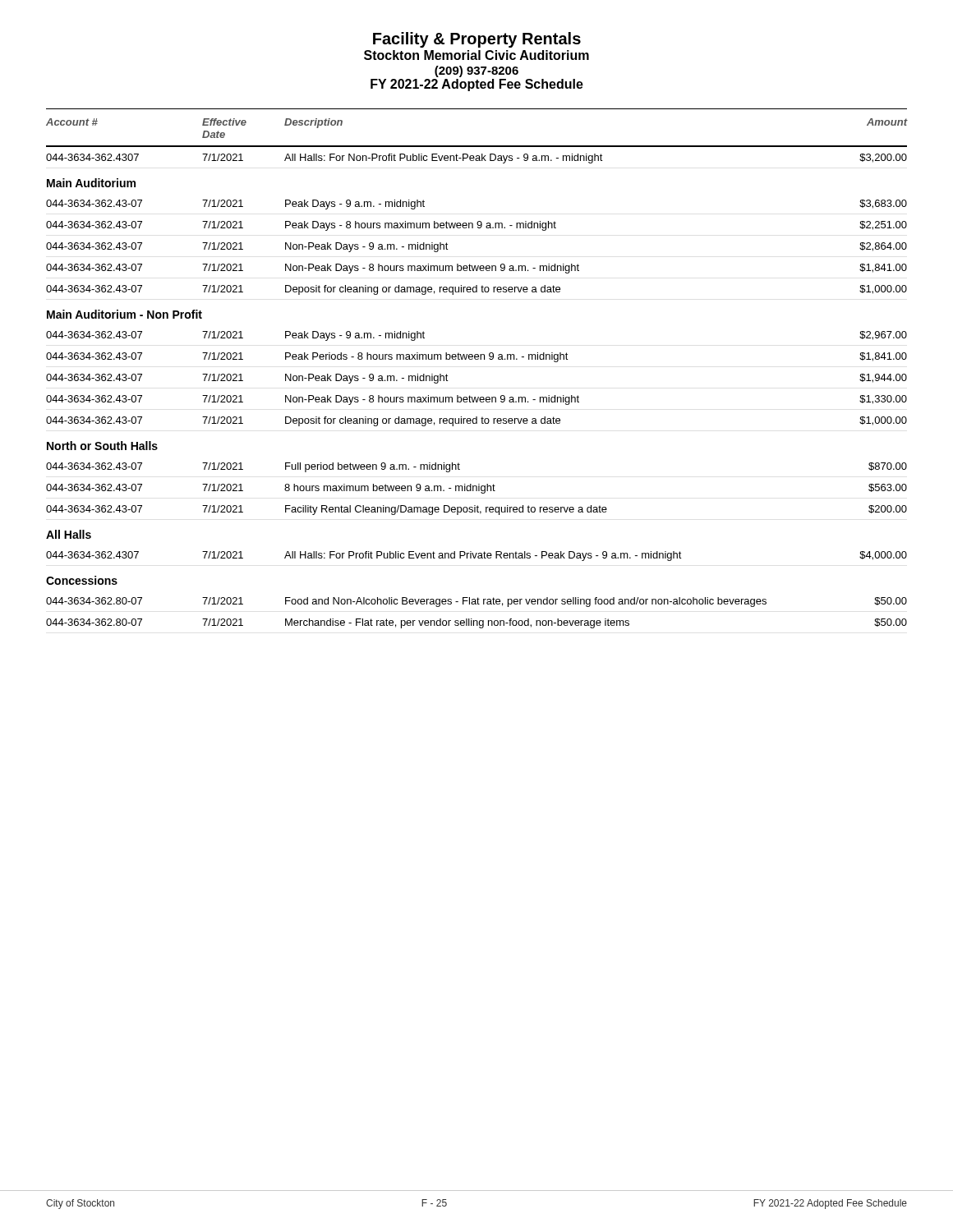The height and width of the screenshot is (1232, 953).
Task: Navigate to the block starting "(209) 937-8206"
Action: click(x=476, y=70)
